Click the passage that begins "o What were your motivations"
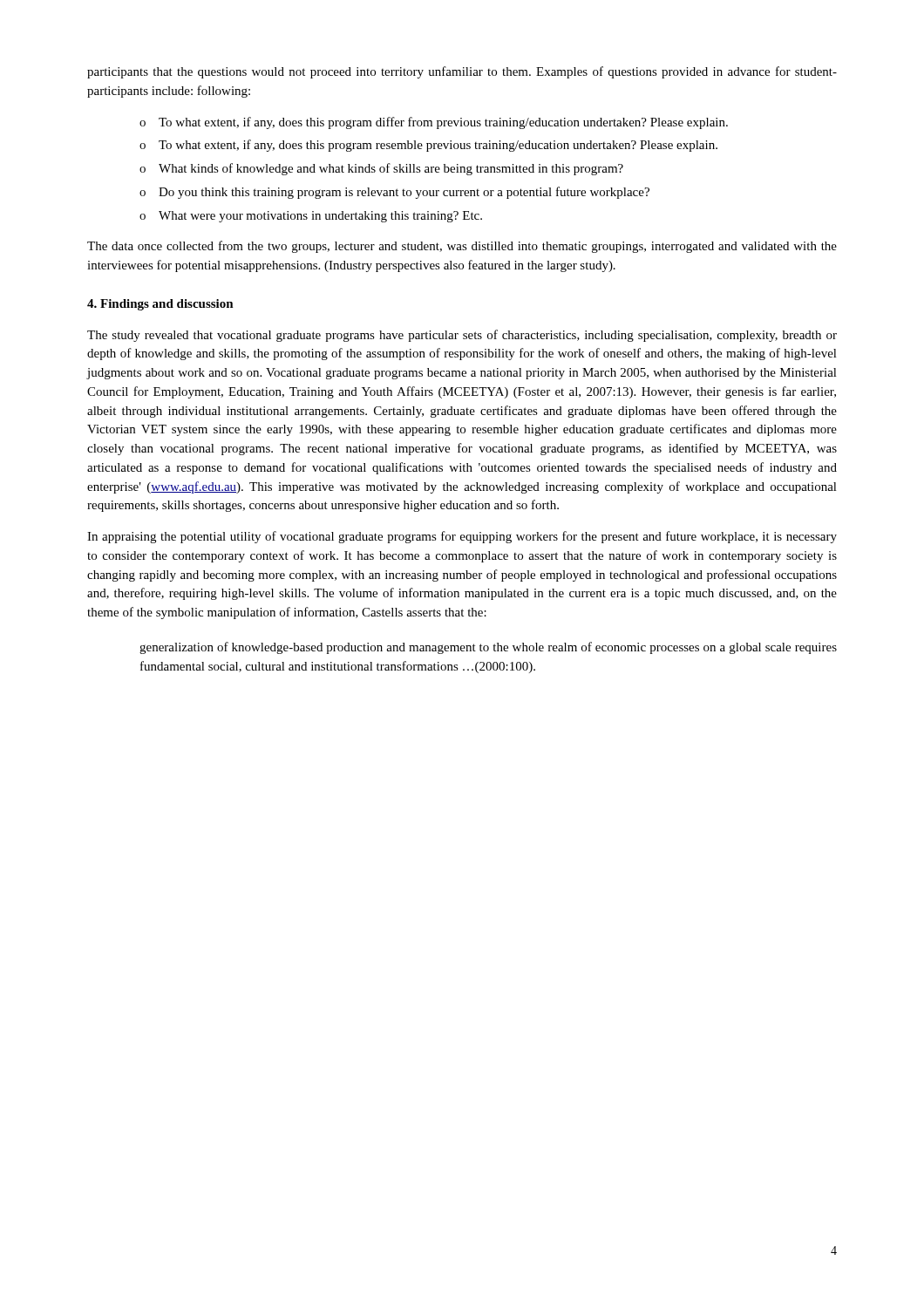The image size is (924, 1308). point(488,216)
